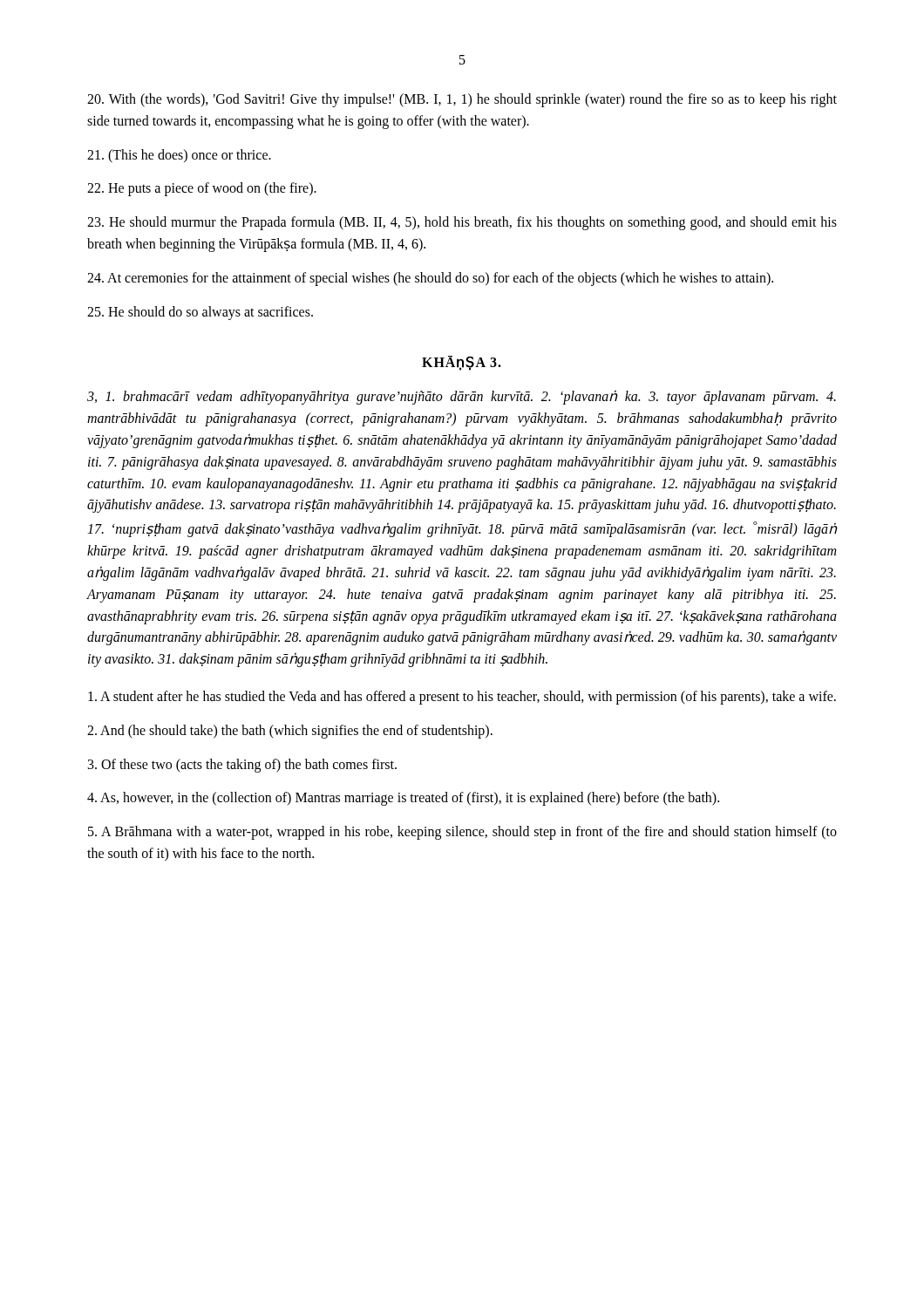Point to the passage starting "(This he does) once"
This screenshot has height=1308, width=924.
[179, 154]
